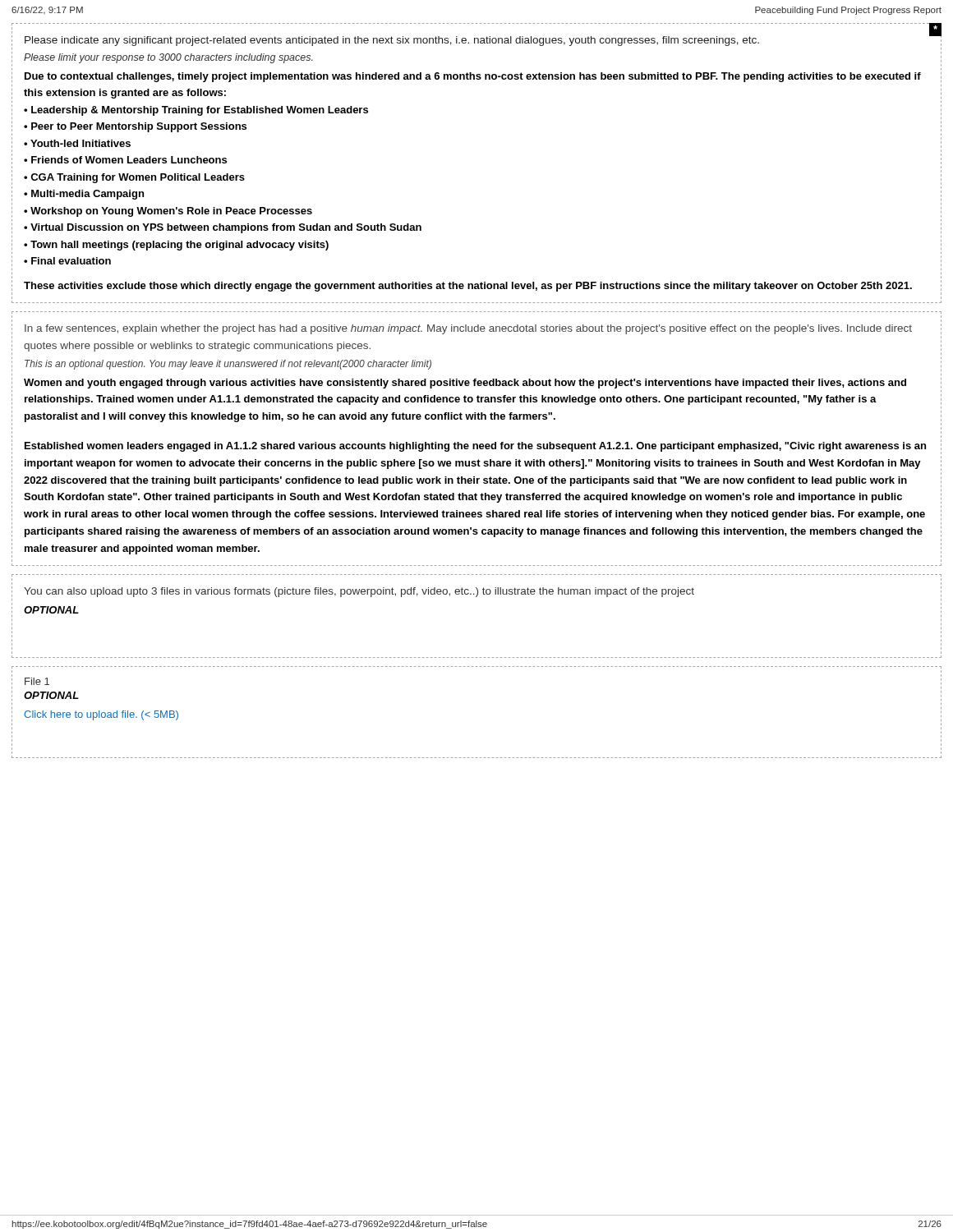Image resolution: width=953 pixels, height=1232 pixels.
Task: Click on the list item that says "• Town hall meetings (replacing the original"
Action: 176,244
